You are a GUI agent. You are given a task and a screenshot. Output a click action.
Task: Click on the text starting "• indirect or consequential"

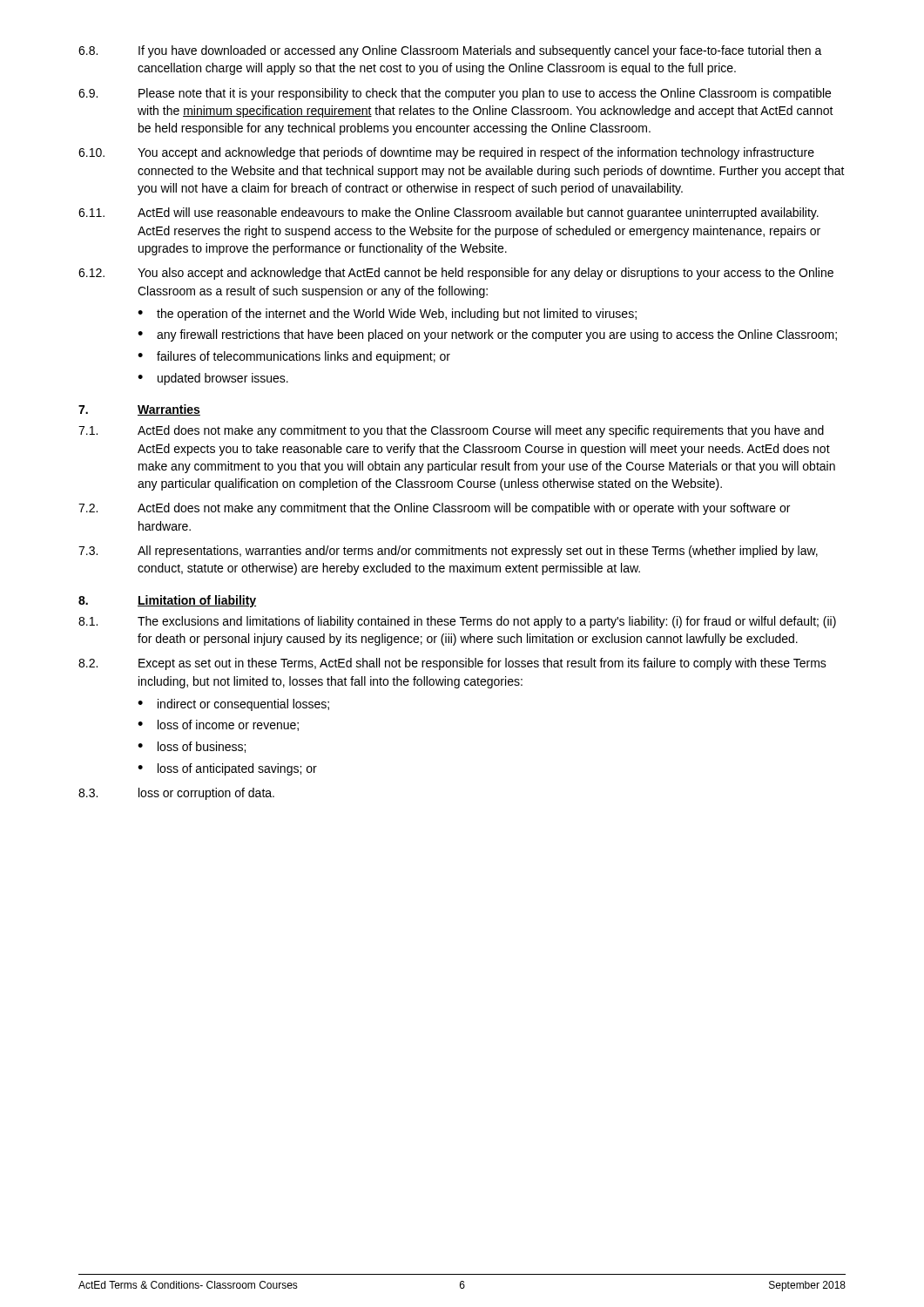tap(234, 704)
